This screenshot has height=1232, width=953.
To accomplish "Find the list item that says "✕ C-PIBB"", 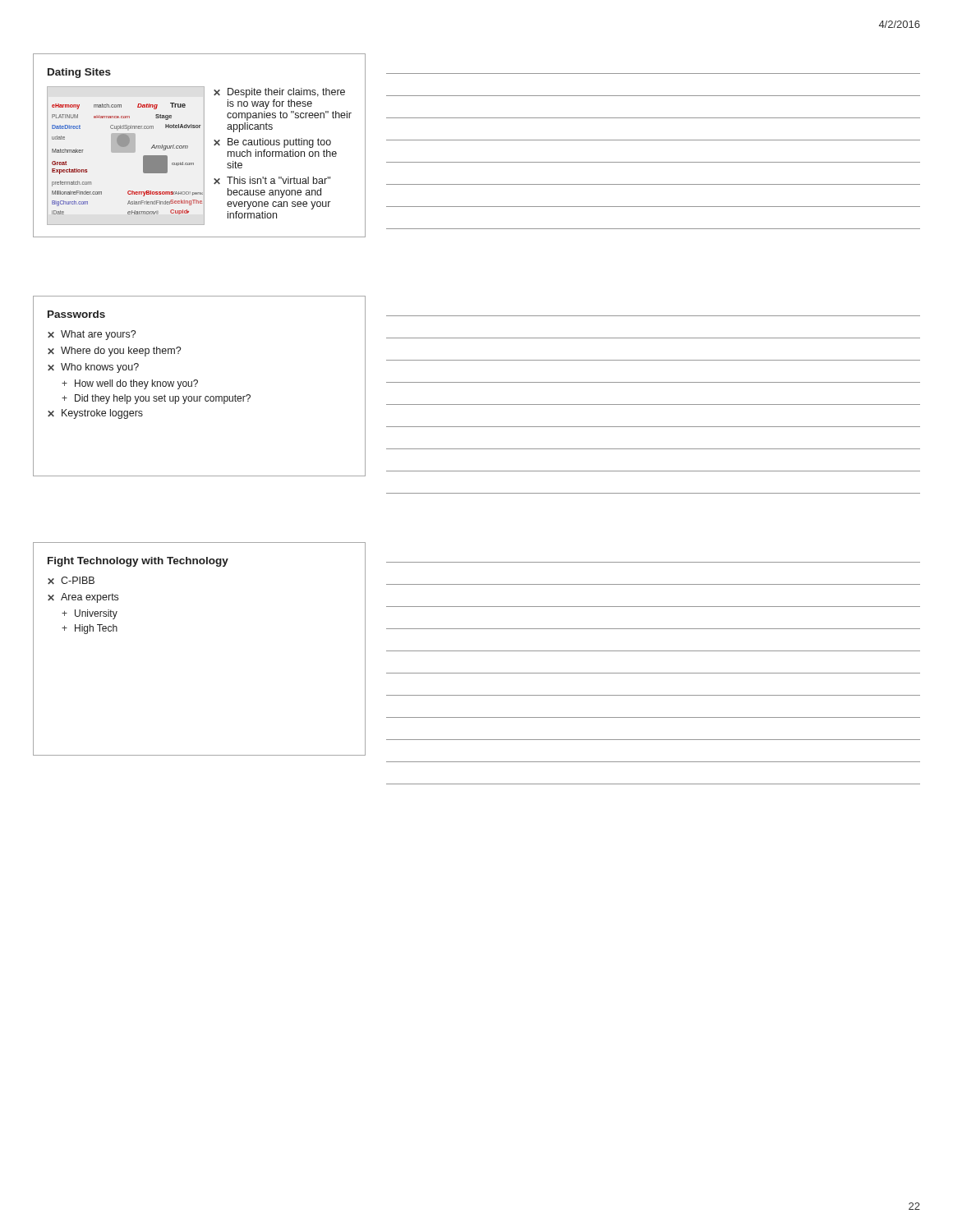I will click(71, 581).
